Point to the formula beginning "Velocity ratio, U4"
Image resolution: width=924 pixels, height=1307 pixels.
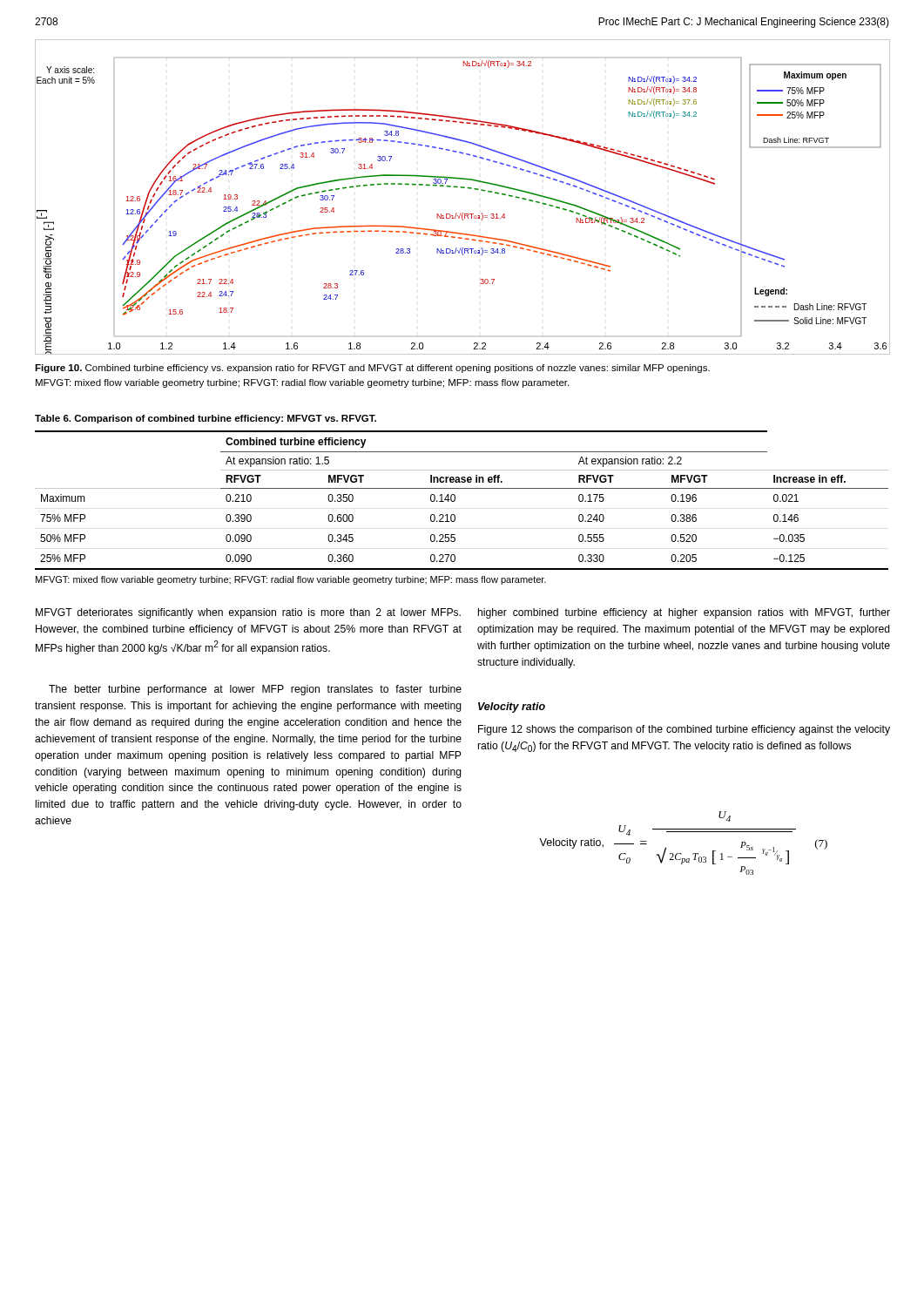click(x=684, y=844)
